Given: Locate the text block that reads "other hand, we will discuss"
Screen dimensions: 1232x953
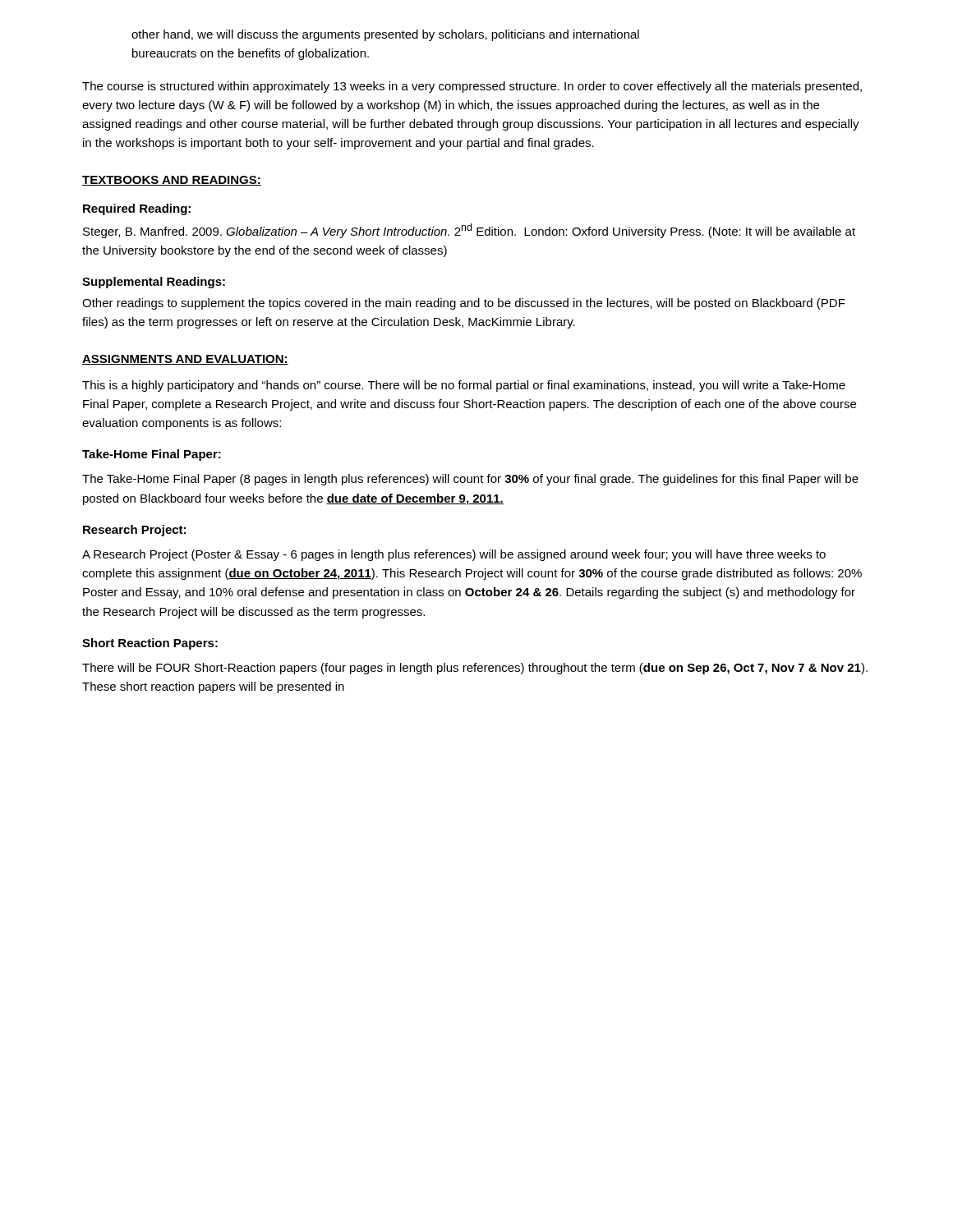Looking at the screenshot, I should [x=386, y=44].
